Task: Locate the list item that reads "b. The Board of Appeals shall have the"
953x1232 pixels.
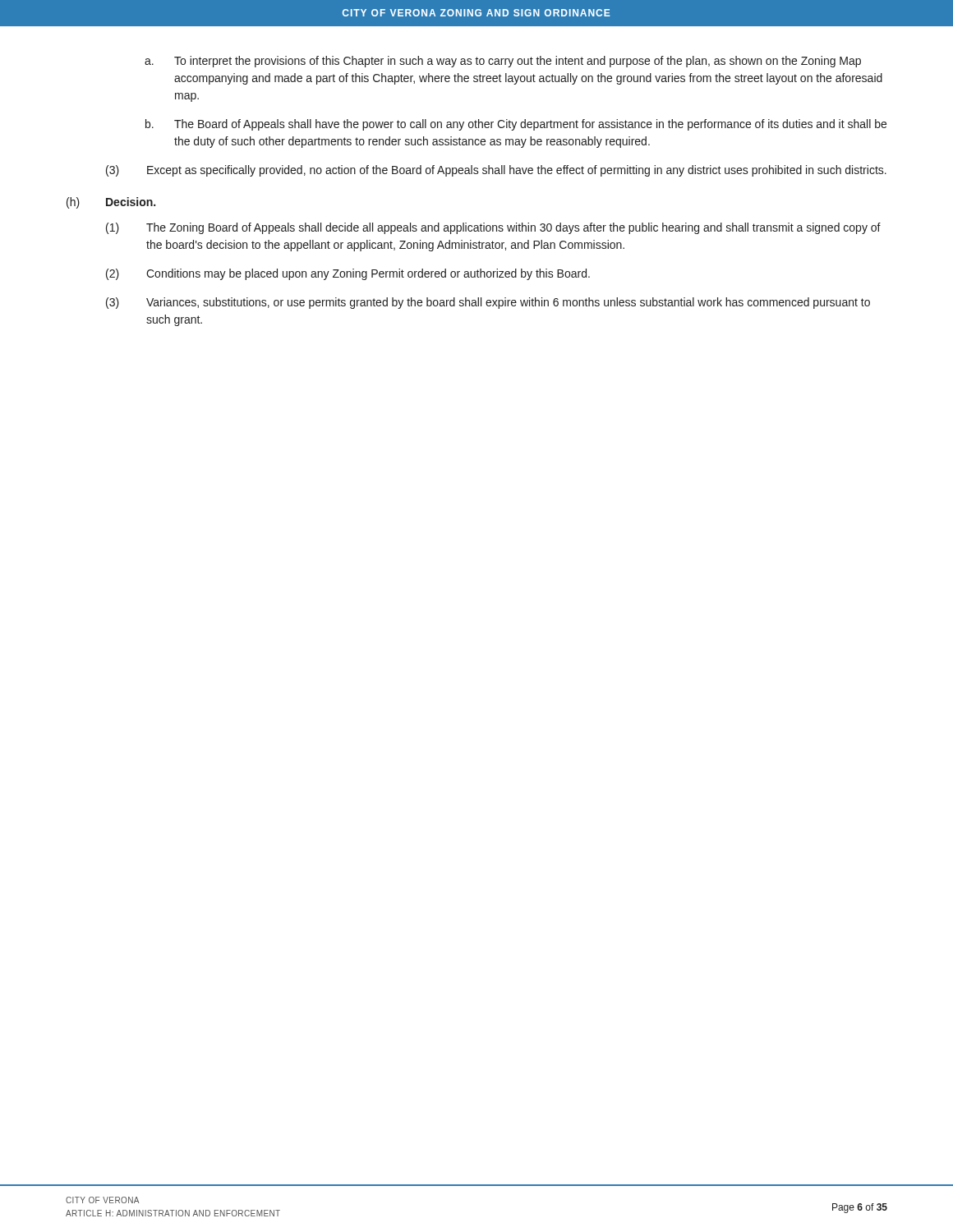Action: coord(516,133)
